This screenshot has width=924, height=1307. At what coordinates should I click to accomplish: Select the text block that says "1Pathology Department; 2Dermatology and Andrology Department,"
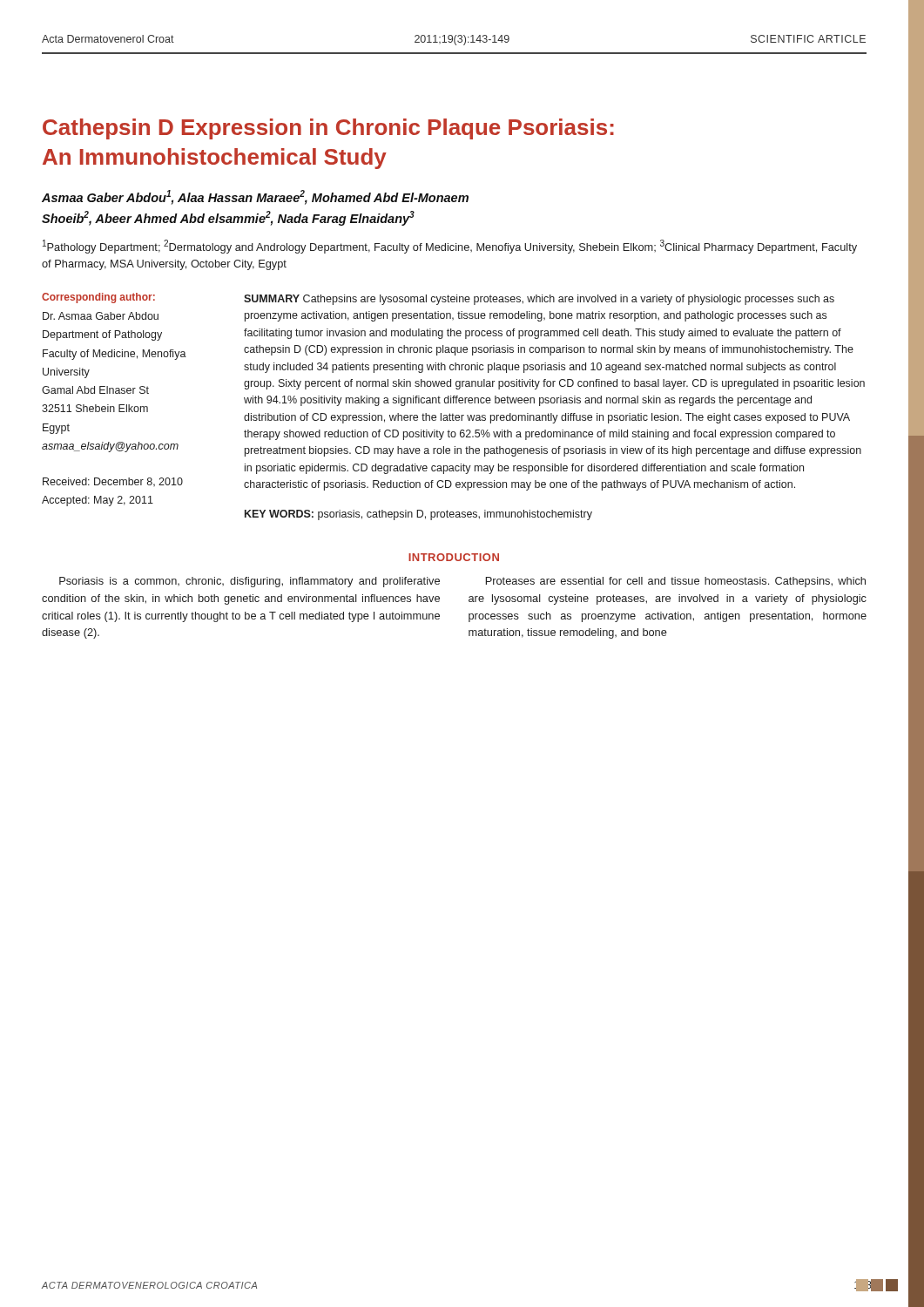449,254
